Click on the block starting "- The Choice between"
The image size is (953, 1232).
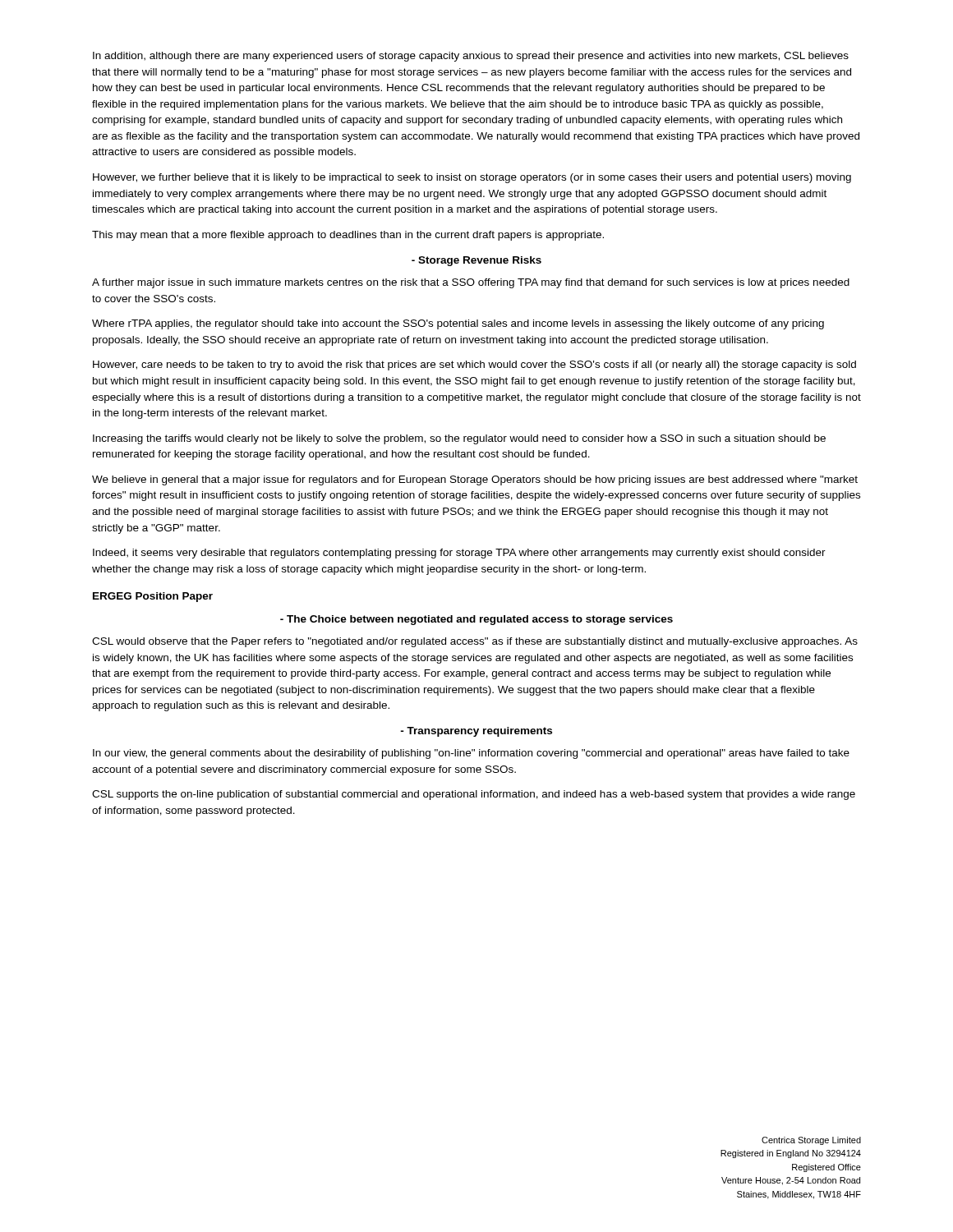tap(476, 619)
